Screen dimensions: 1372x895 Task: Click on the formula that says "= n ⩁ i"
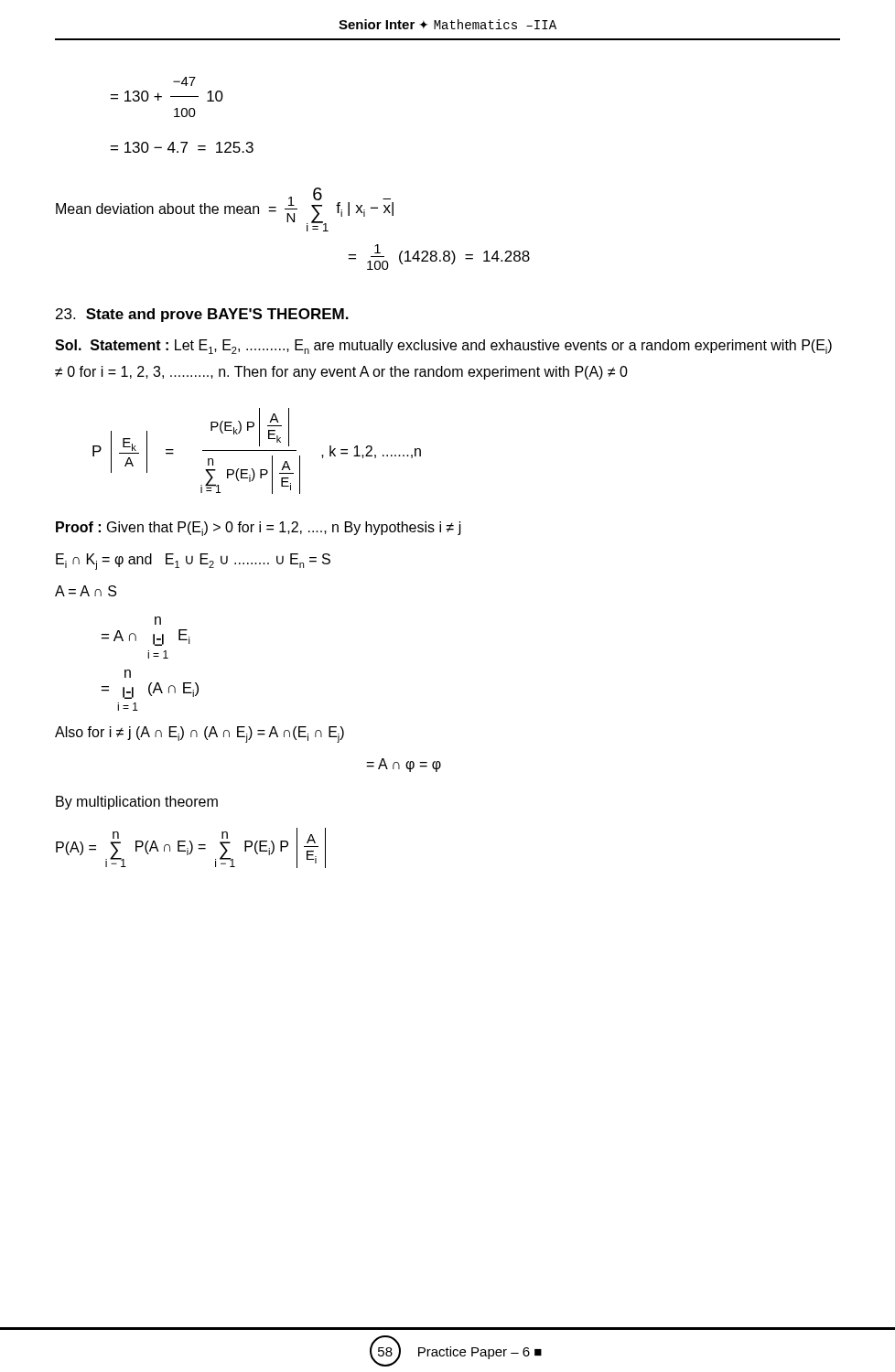pyautogui.click(x=150, y=689)
